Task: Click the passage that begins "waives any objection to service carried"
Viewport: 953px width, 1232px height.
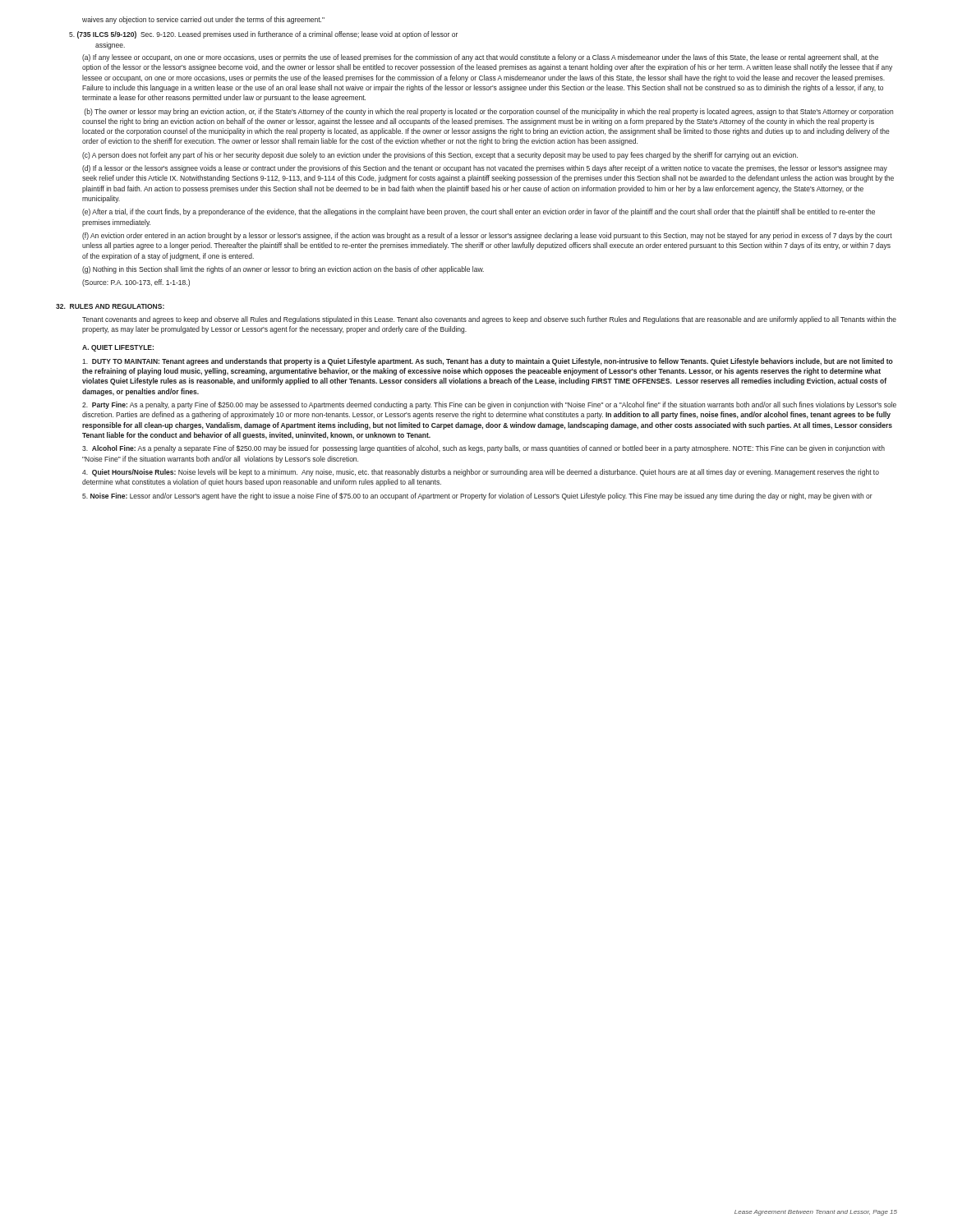Action: tap(203, 20)
